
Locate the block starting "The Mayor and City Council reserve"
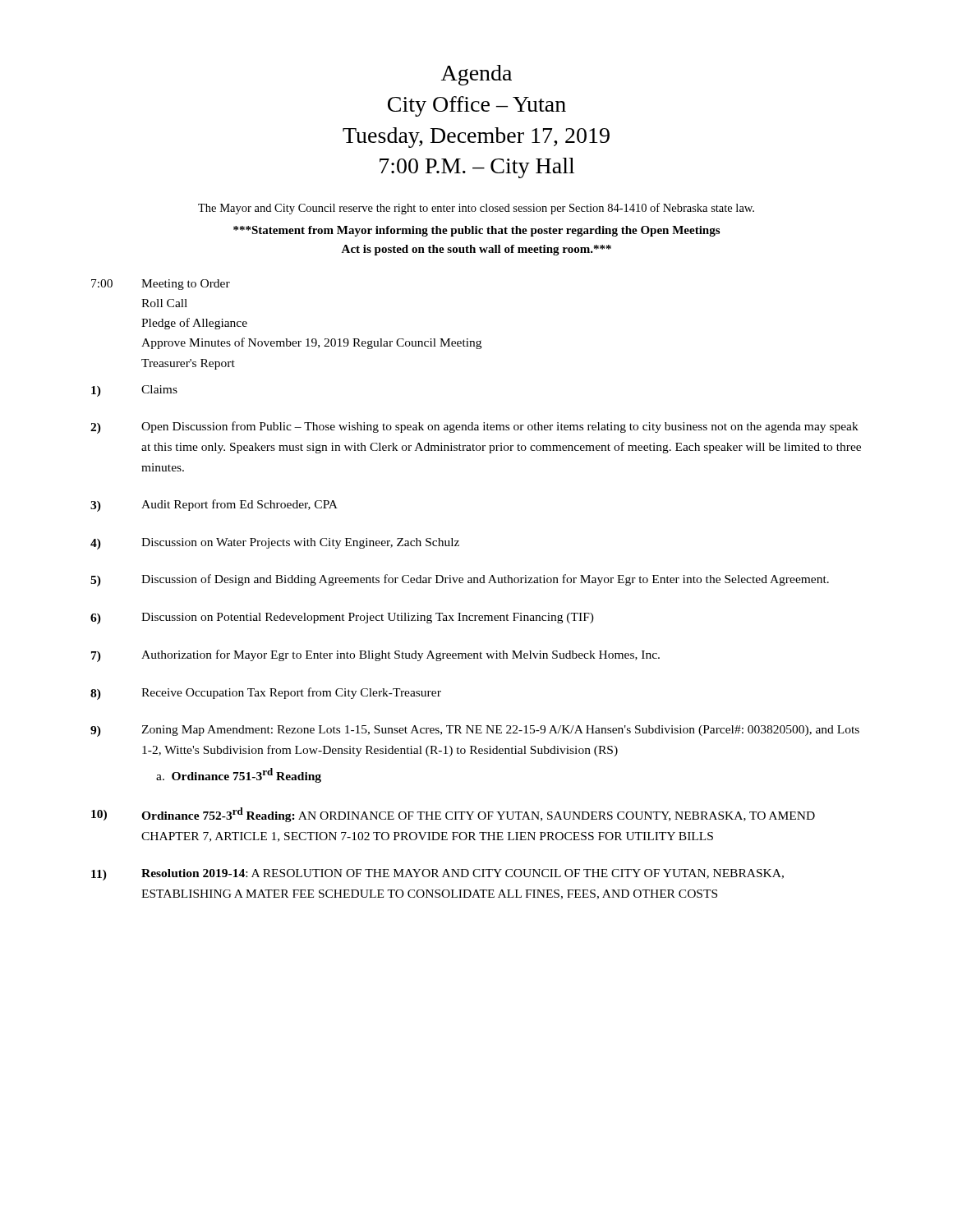pyautogui.click(x=476, y=229)
